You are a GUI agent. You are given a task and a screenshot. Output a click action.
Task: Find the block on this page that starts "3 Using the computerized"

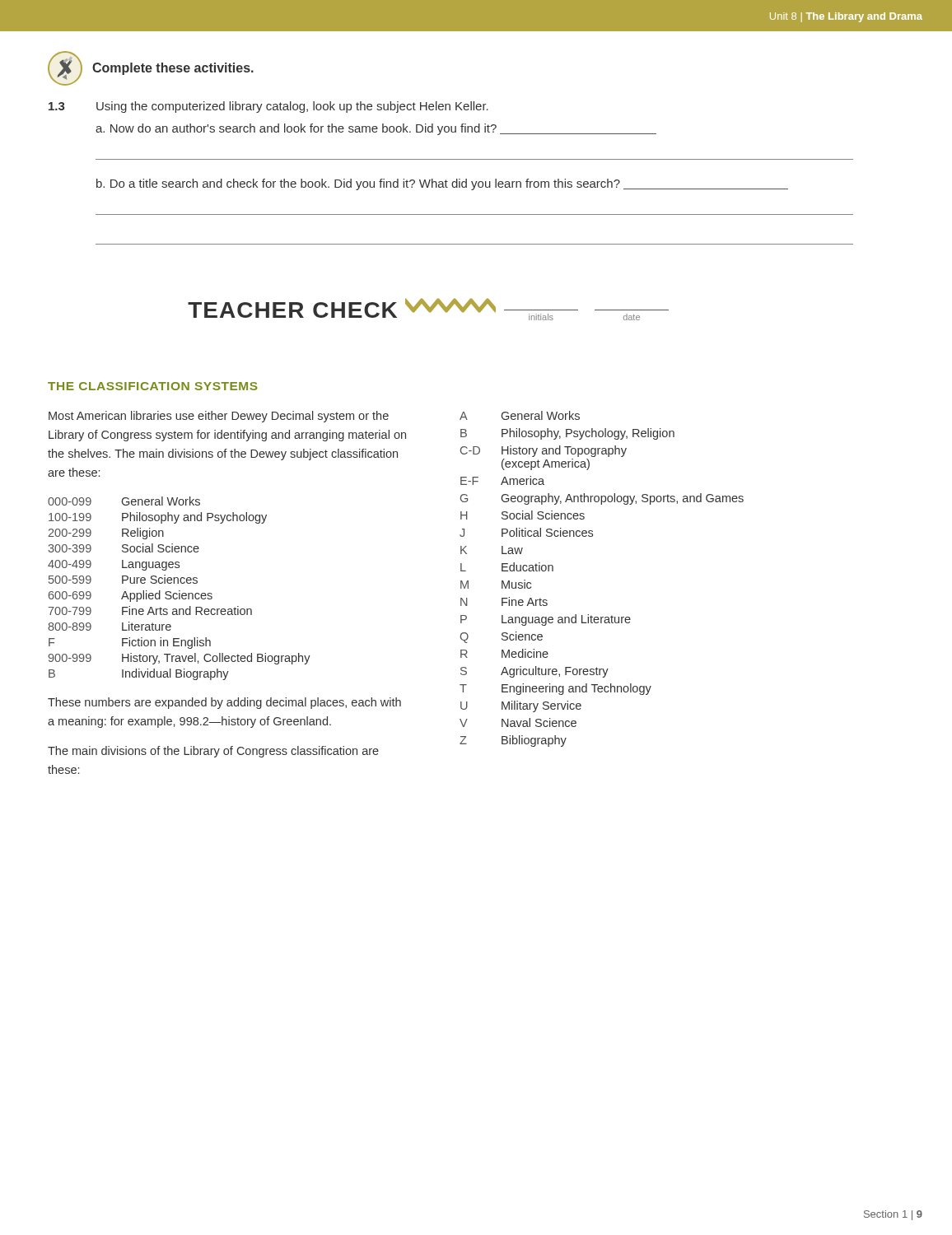click(x=455, y=172)
